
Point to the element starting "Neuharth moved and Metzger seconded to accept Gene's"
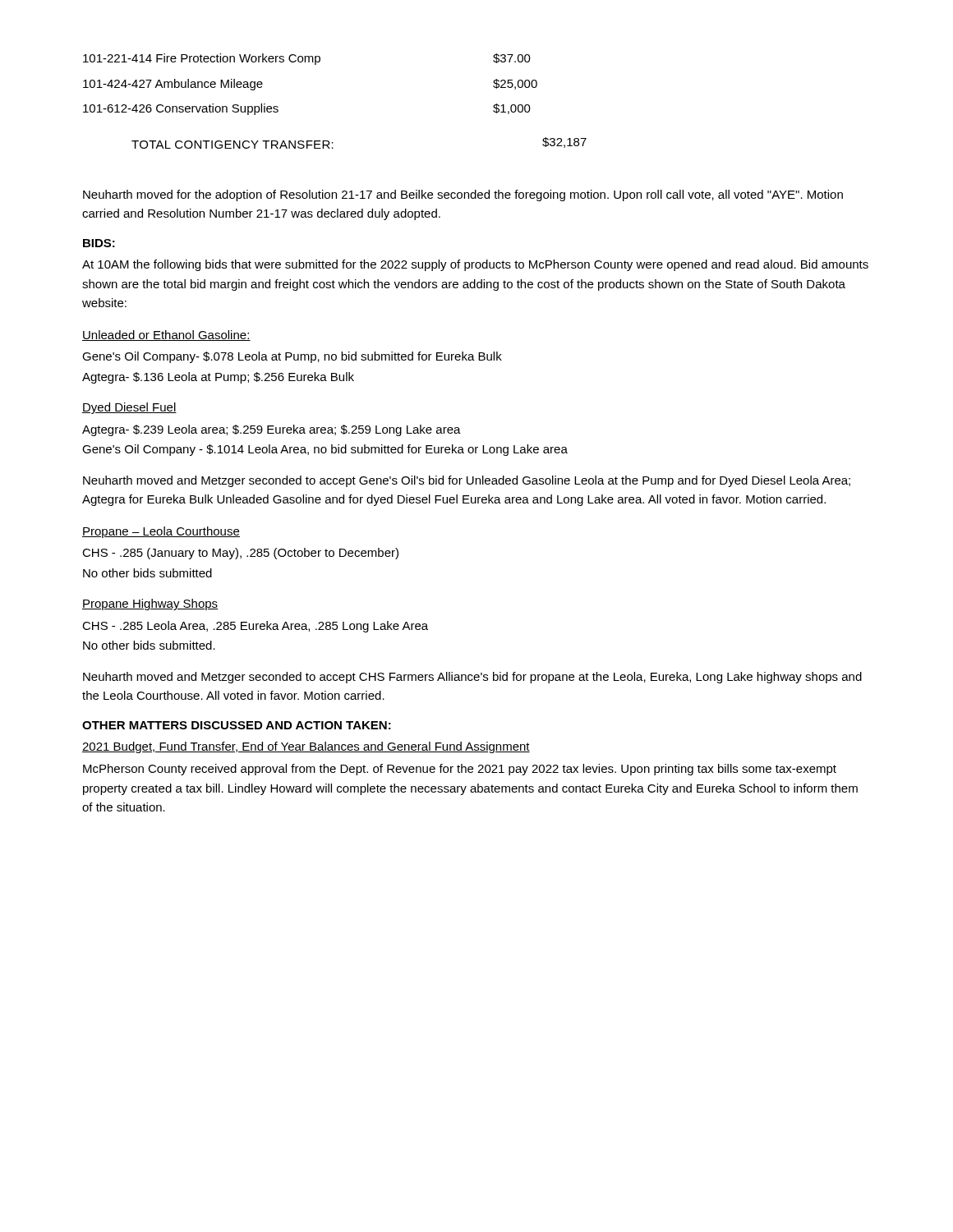(467, 489)
